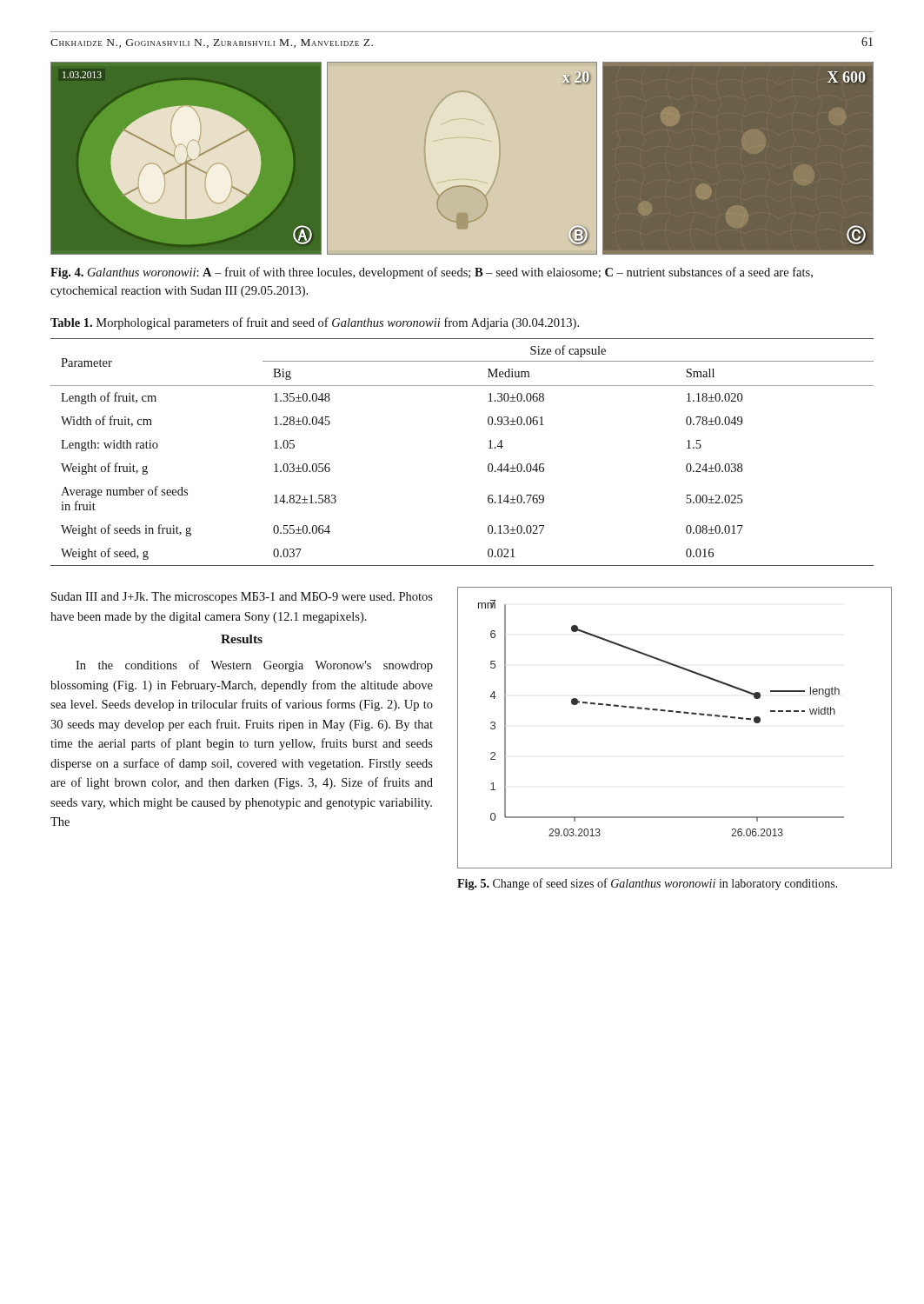Select the table
The width and height of the screenshot is (924, 1304).
point(462,452)
